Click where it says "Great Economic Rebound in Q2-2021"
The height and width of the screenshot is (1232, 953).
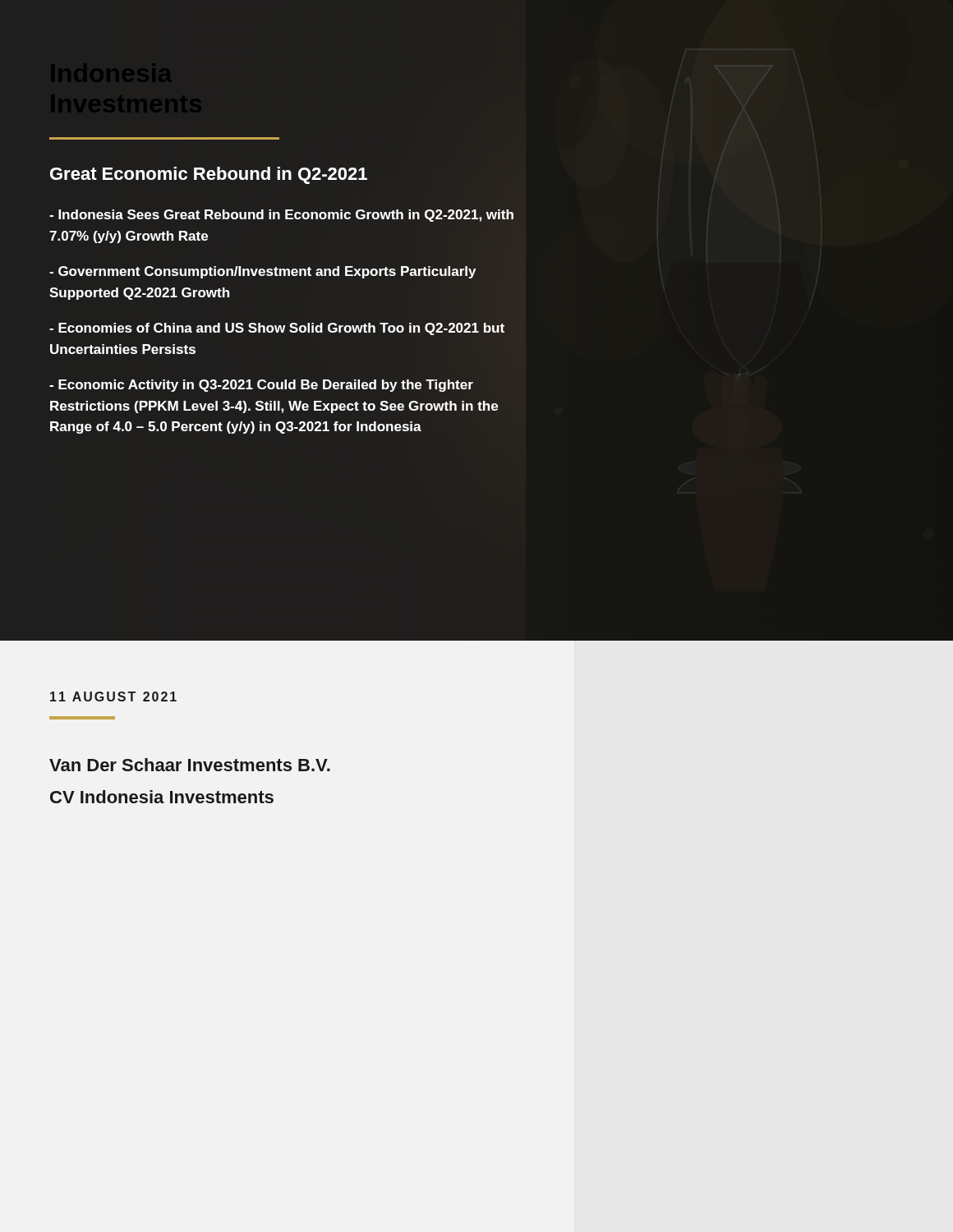(288, 175)
